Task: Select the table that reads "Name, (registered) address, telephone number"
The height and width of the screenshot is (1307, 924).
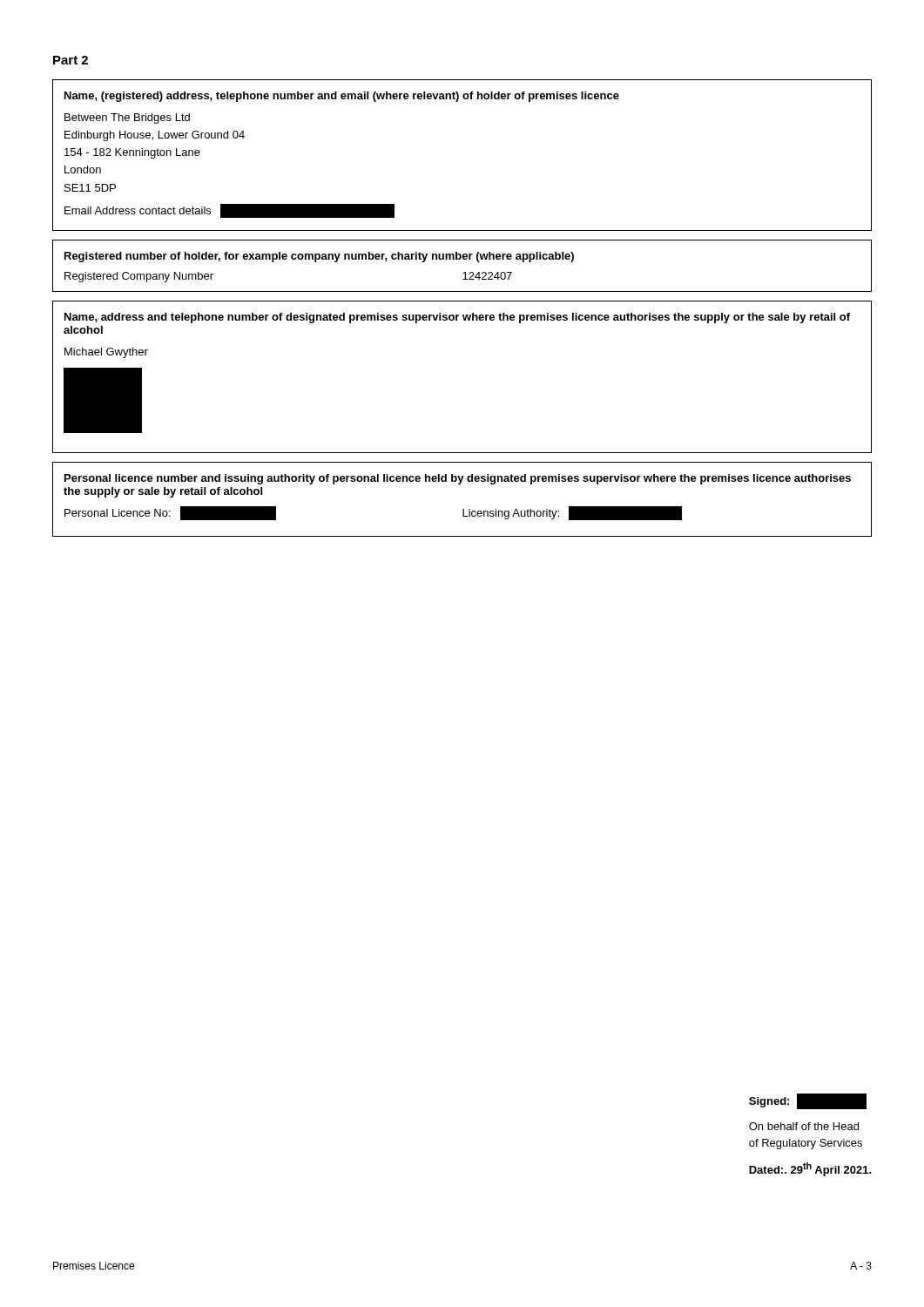Action: (x=462, y=155)
